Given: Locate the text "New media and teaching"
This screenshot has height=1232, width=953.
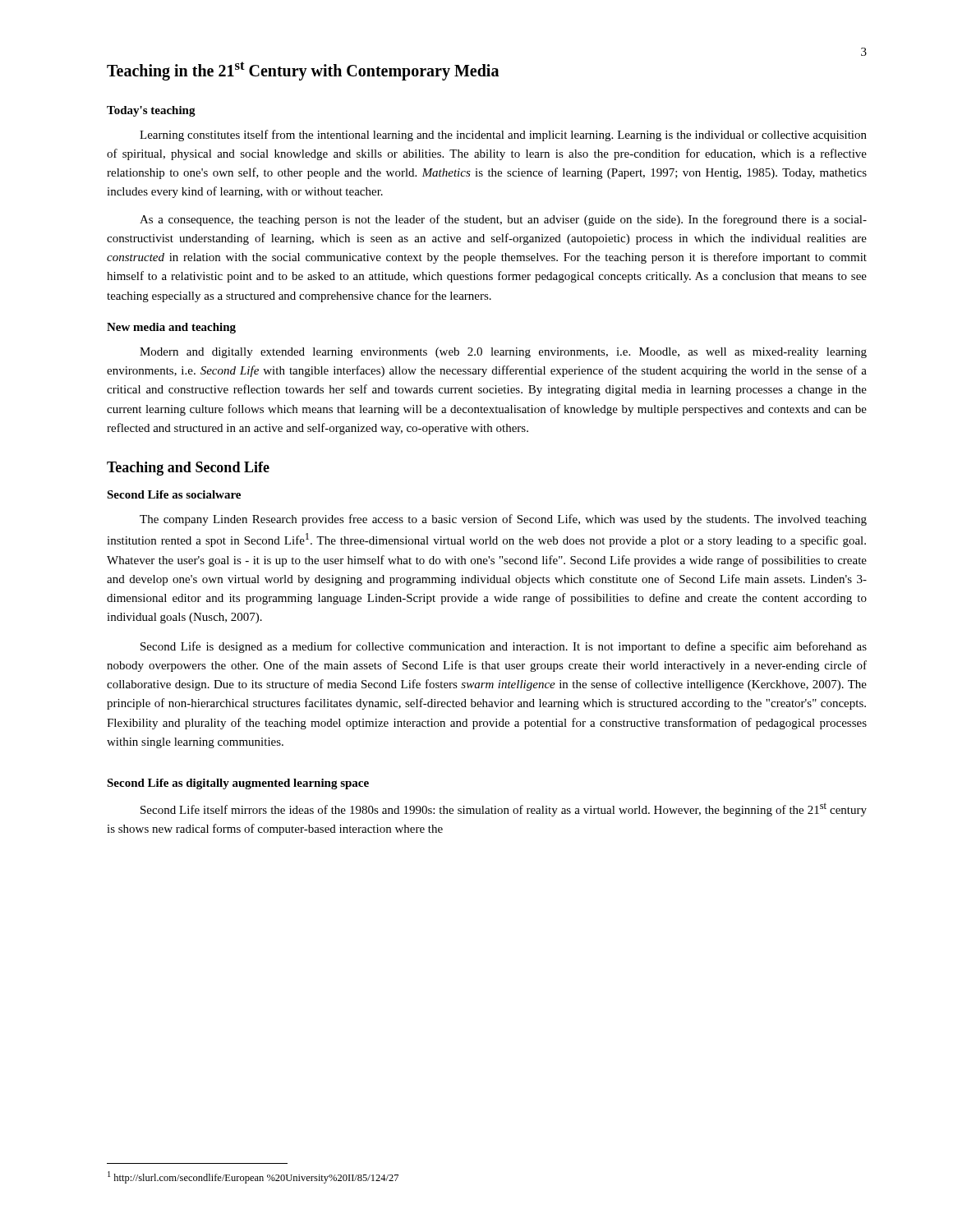Looking at the screenshot, I should 171,328.
